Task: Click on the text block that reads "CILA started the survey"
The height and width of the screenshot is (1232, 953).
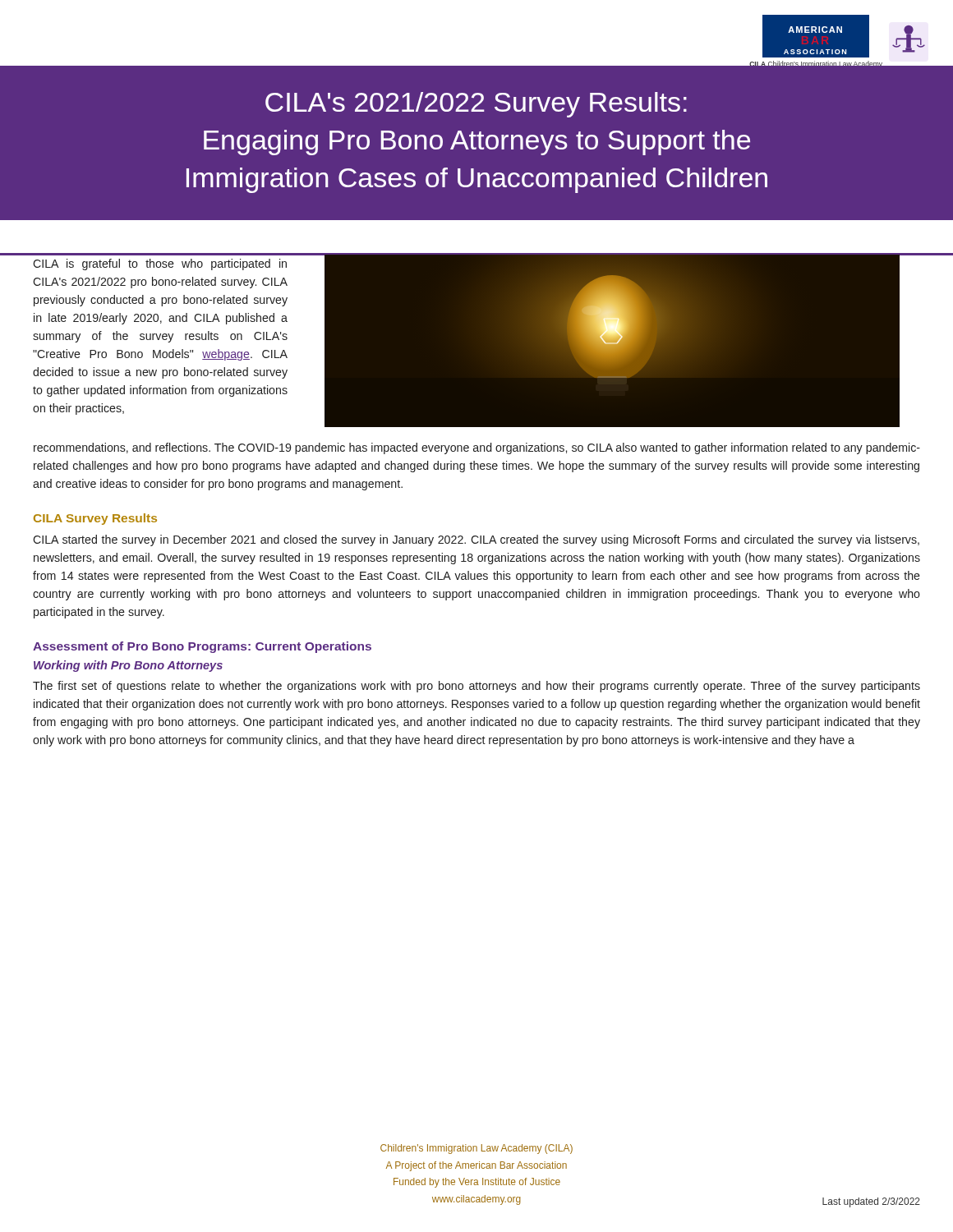Action: tap(476, 576)
